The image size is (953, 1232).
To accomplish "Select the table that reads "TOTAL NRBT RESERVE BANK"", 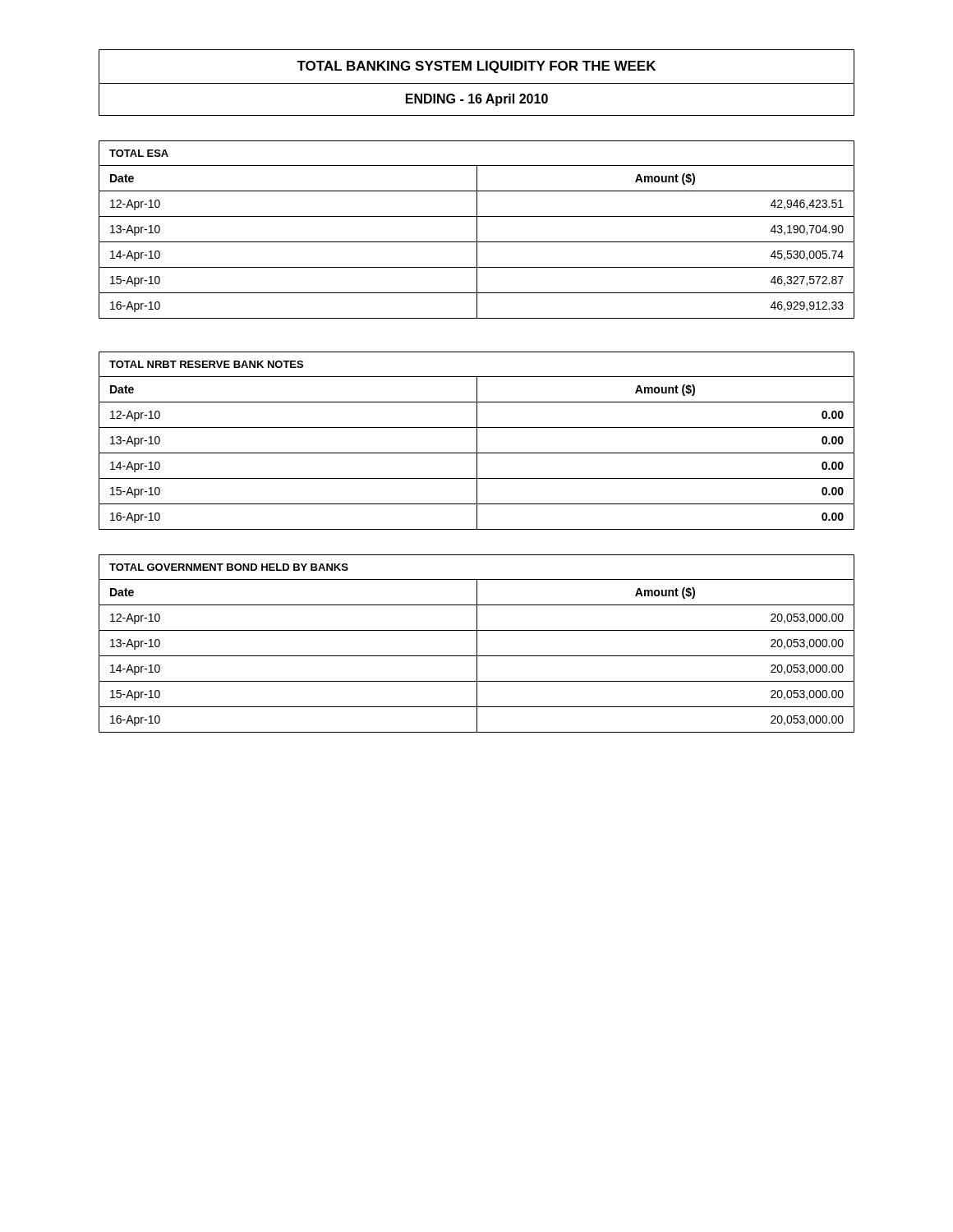I will [x=476, y=441].
